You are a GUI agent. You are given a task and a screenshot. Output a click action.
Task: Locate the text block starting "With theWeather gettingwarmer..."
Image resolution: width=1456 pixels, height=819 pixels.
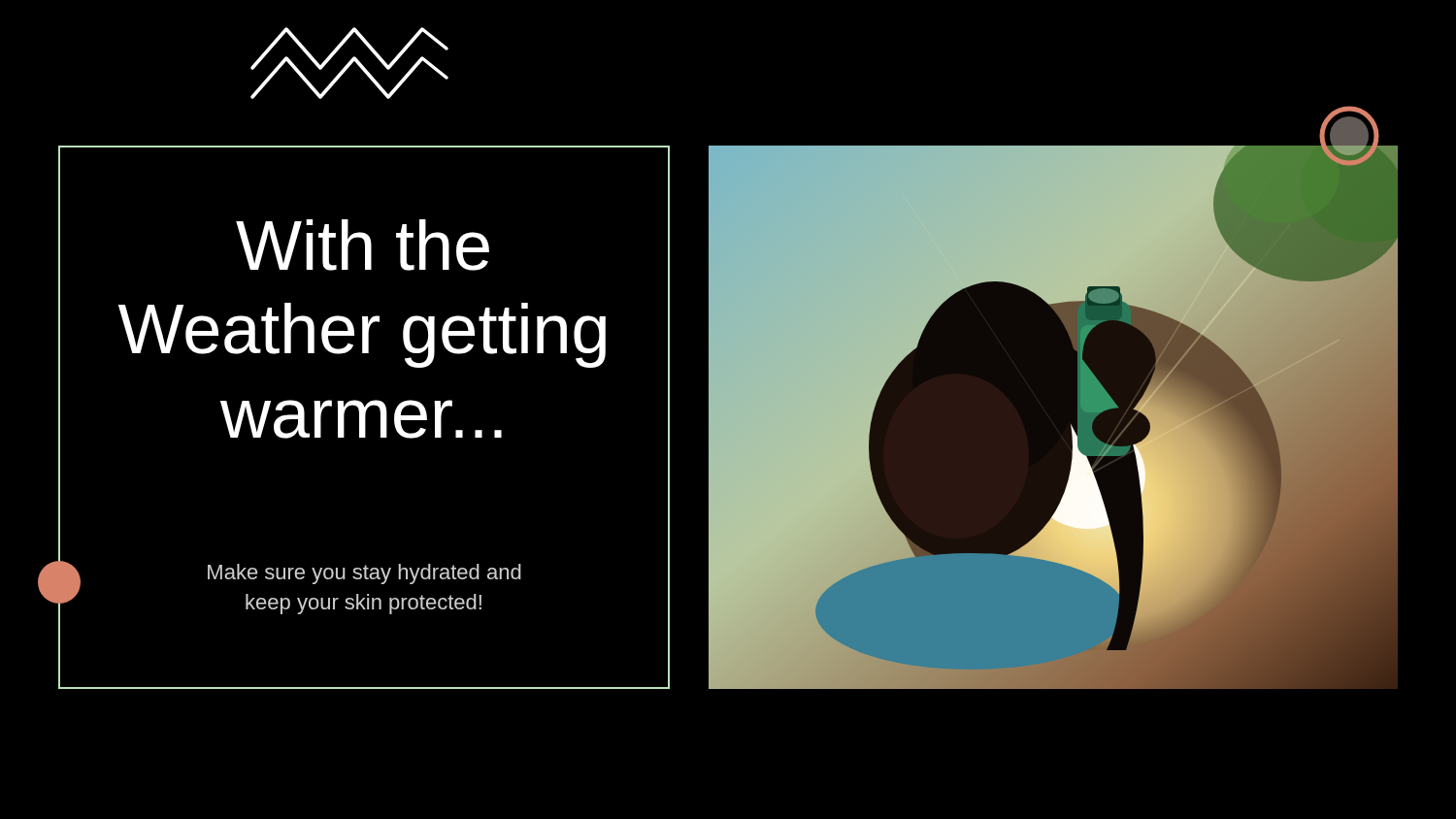364,329
